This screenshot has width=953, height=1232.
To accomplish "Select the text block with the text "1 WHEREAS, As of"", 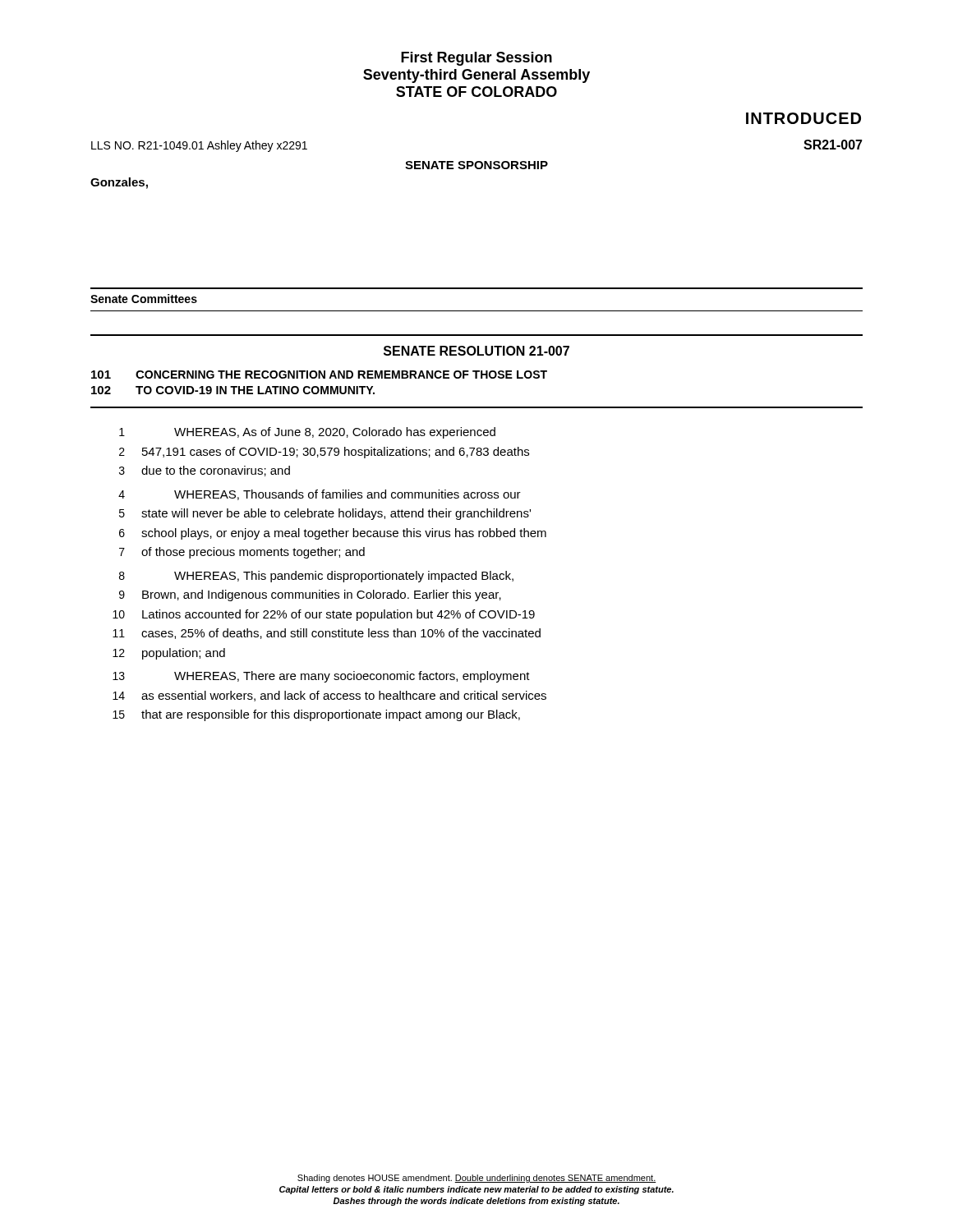I will click(476, 452).
